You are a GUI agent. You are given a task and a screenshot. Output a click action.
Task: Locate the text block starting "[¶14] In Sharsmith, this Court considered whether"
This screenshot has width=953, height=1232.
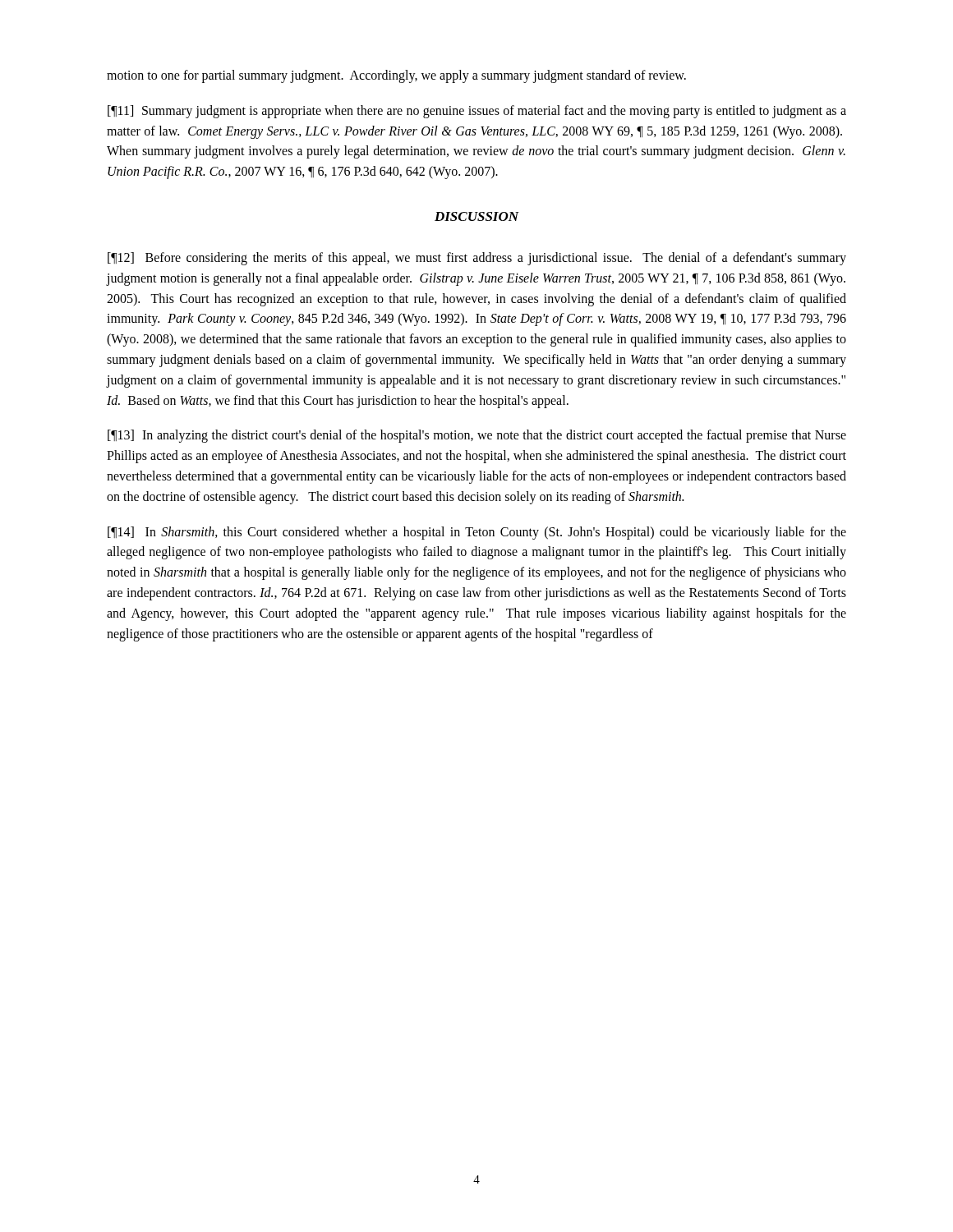tap(476, 582)
